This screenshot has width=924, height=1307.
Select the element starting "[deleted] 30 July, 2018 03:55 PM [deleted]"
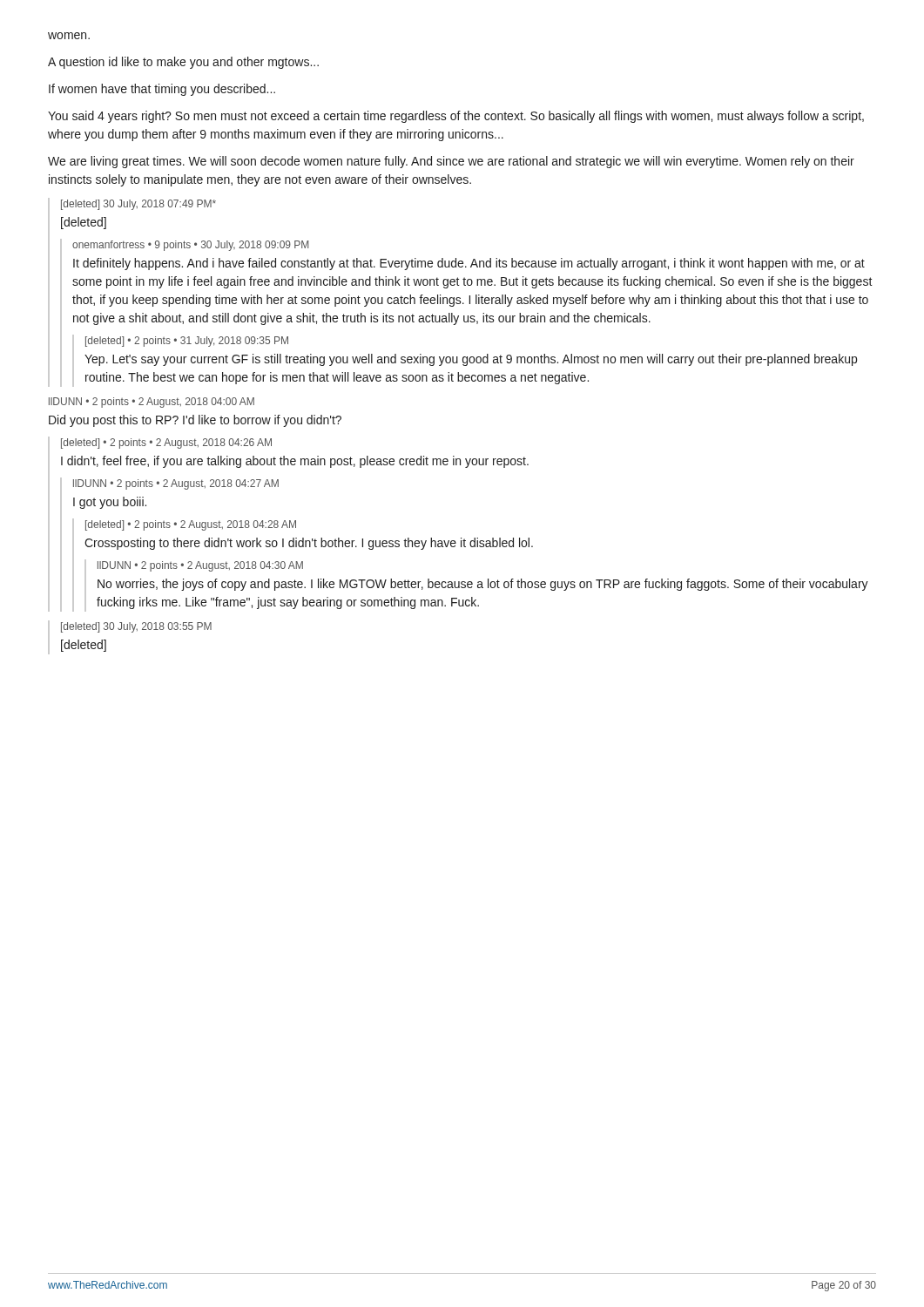coord(136,627)
